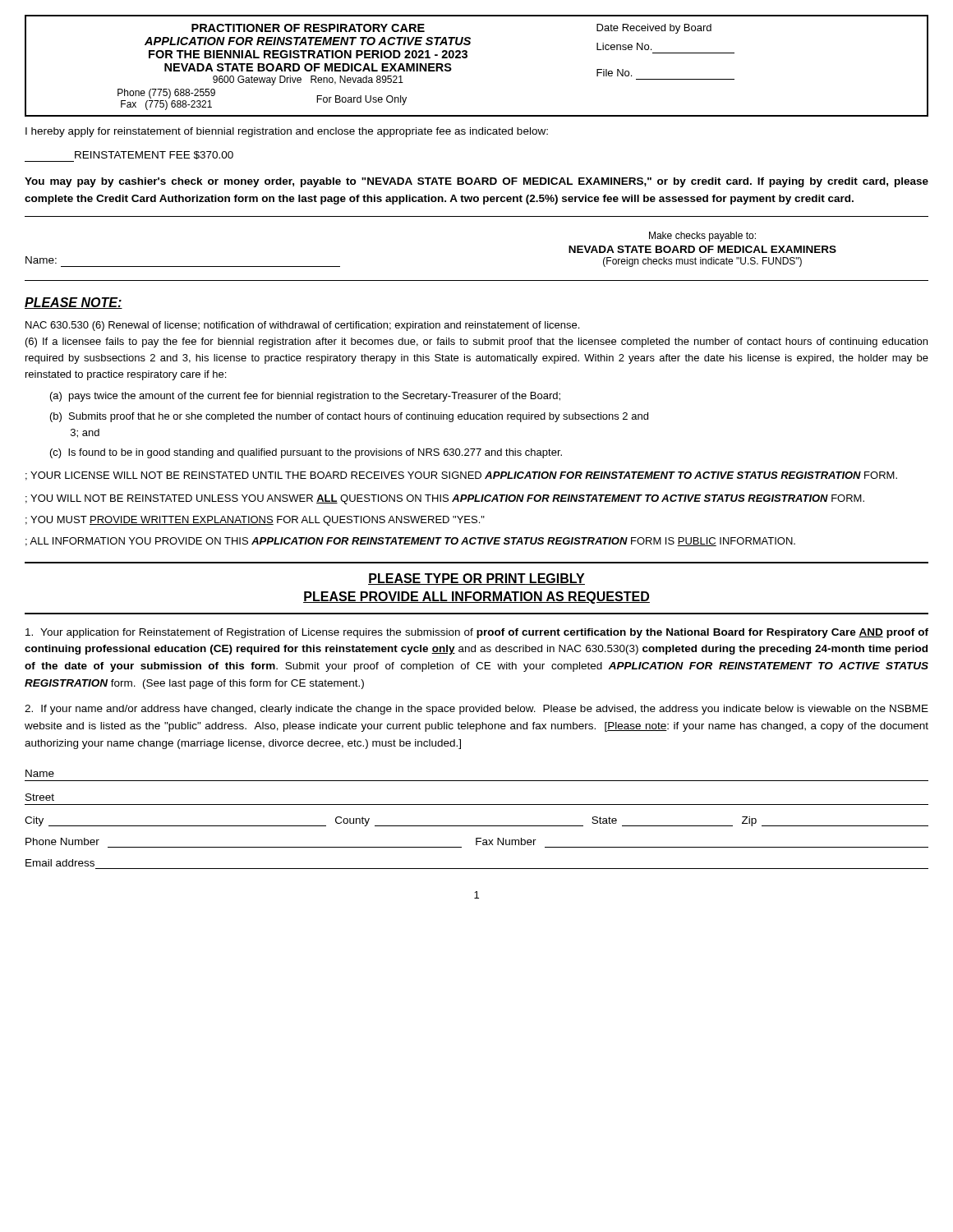953x1232 pixels.
Task: Find the text block containing "If your name and/or address have changed,"
Action: tap(476, 726)
